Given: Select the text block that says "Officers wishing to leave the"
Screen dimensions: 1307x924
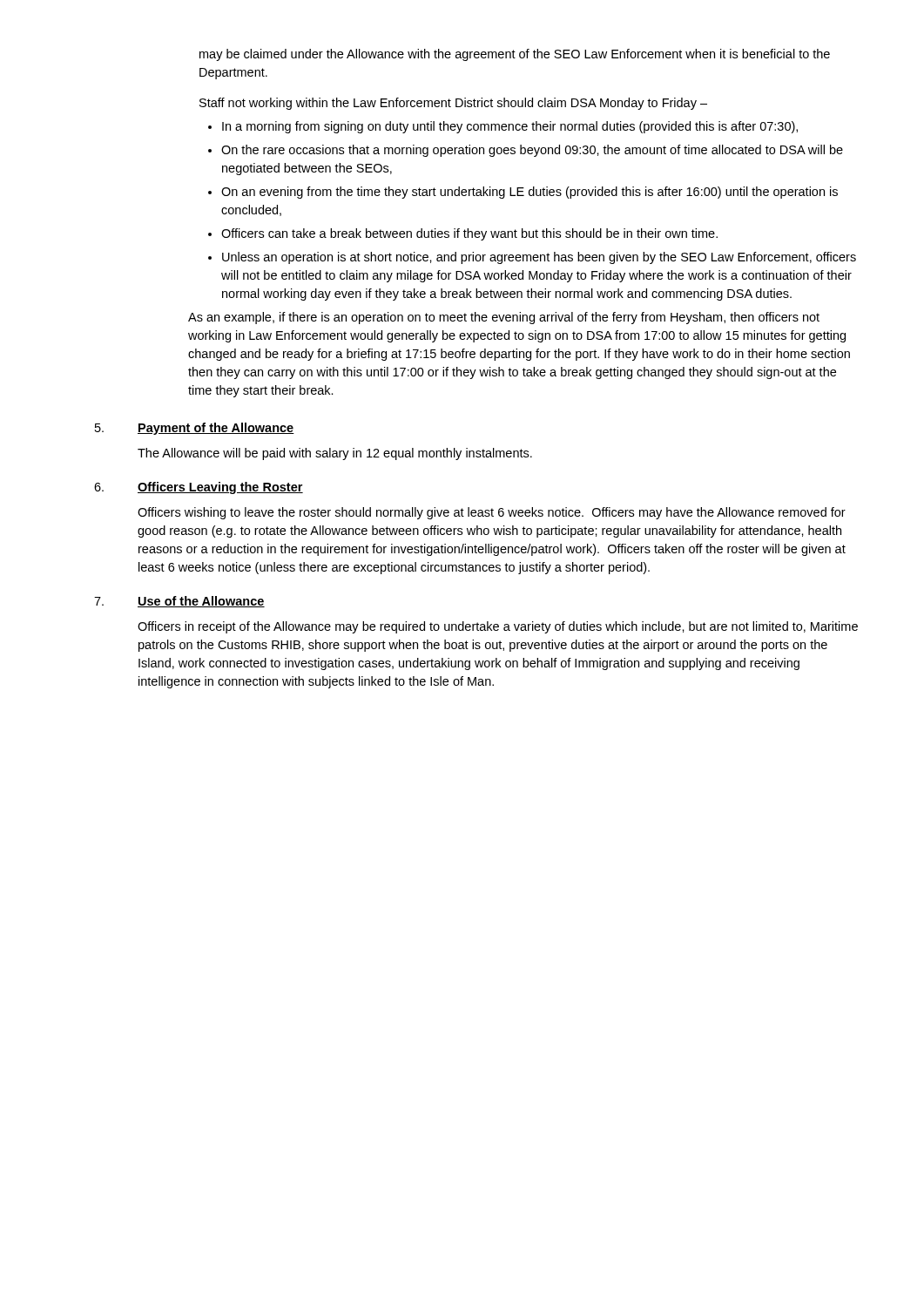Looking at the screenshot, I should pos(499,541).
